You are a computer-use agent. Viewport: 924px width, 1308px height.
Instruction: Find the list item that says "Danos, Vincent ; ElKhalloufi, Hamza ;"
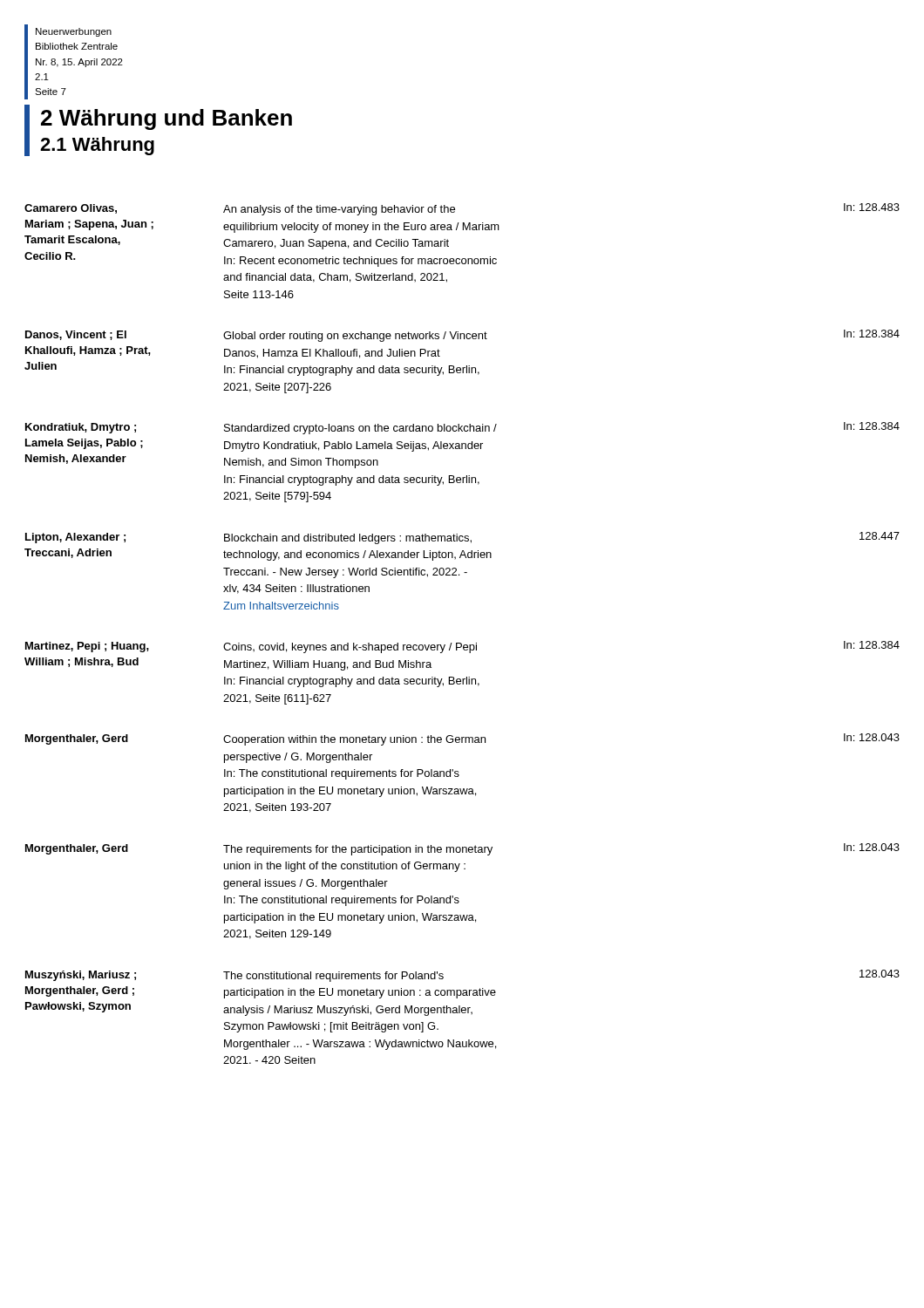(462, 361)
